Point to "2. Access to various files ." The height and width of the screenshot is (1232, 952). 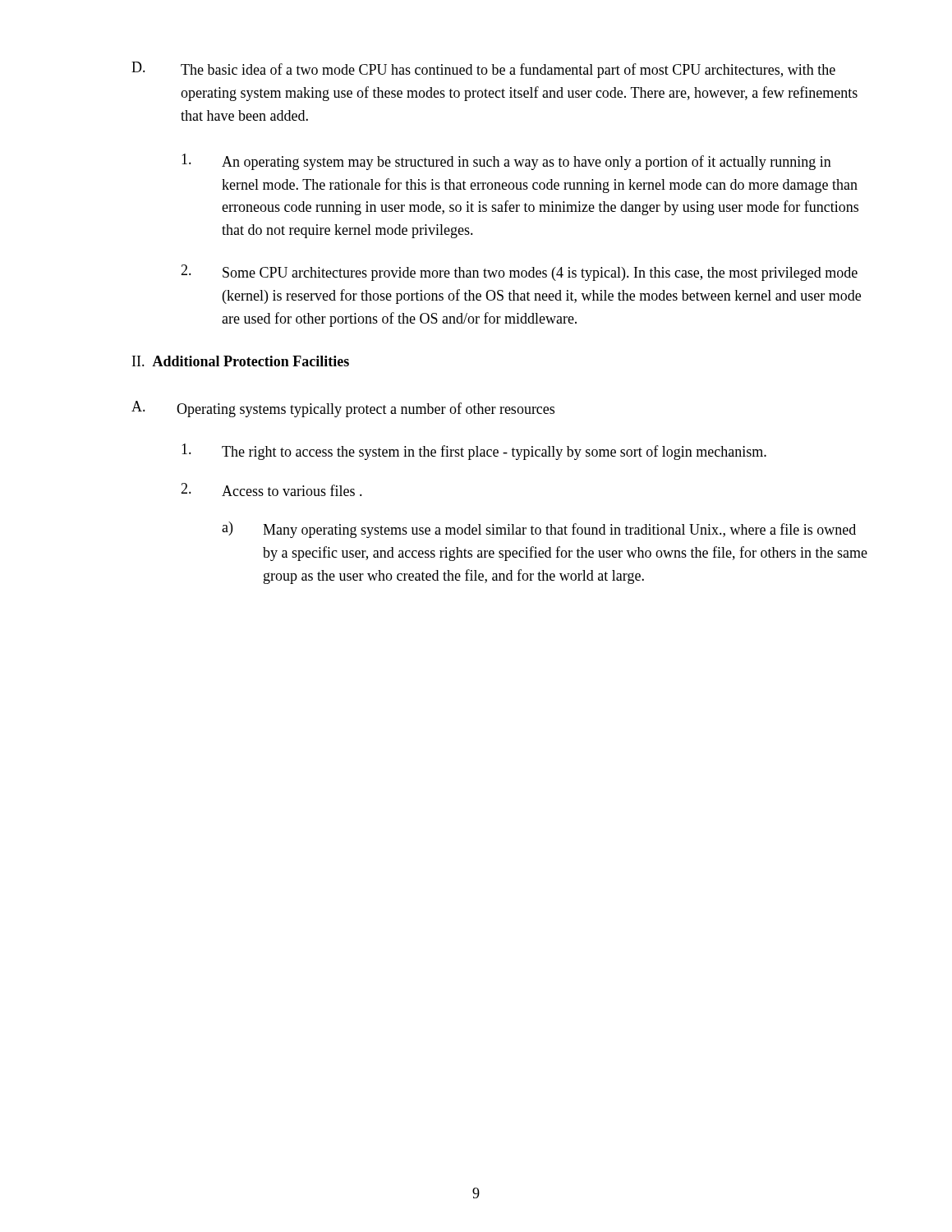click(x=271, y=490)
